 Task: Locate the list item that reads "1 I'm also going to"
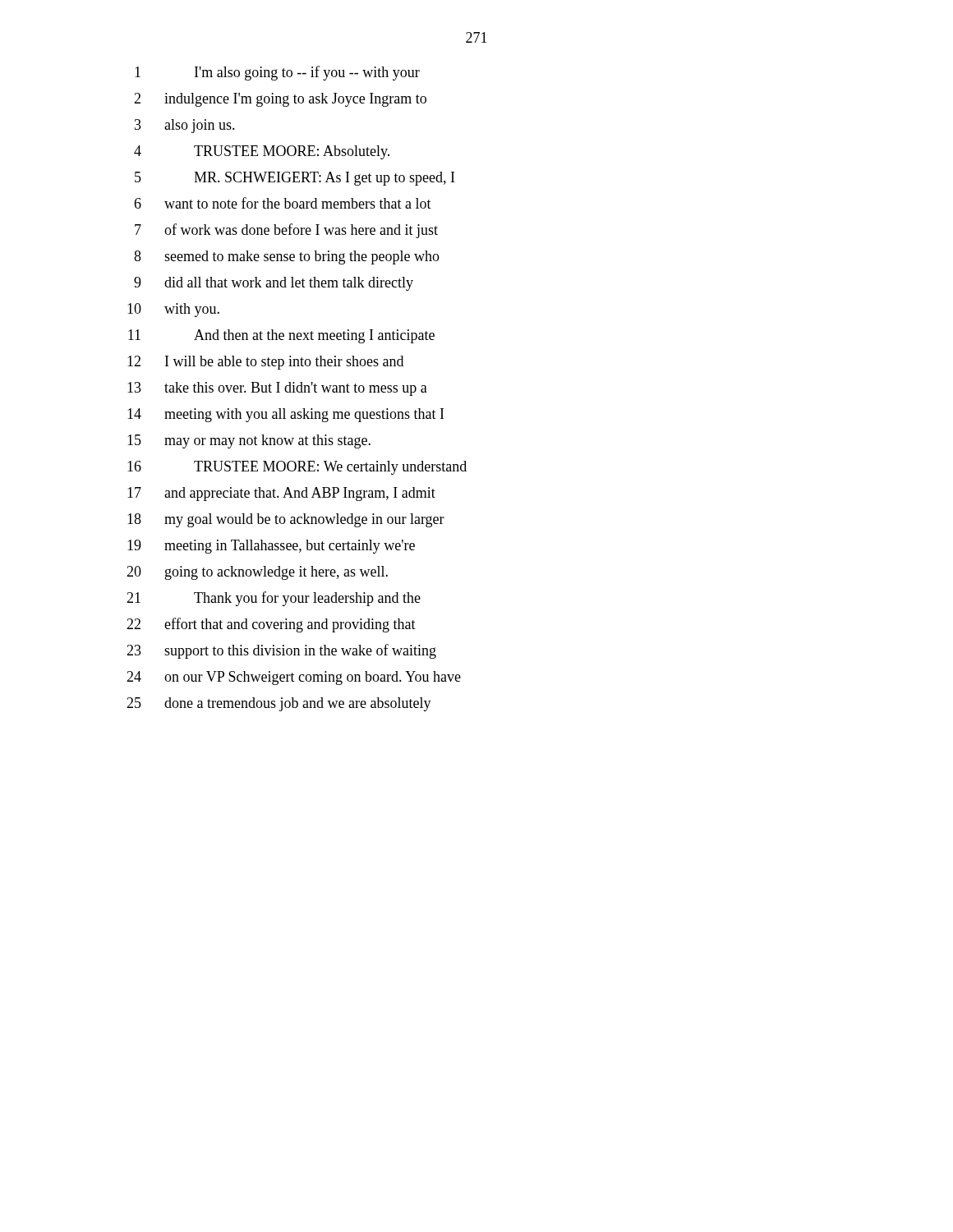[x=277, y=73]
